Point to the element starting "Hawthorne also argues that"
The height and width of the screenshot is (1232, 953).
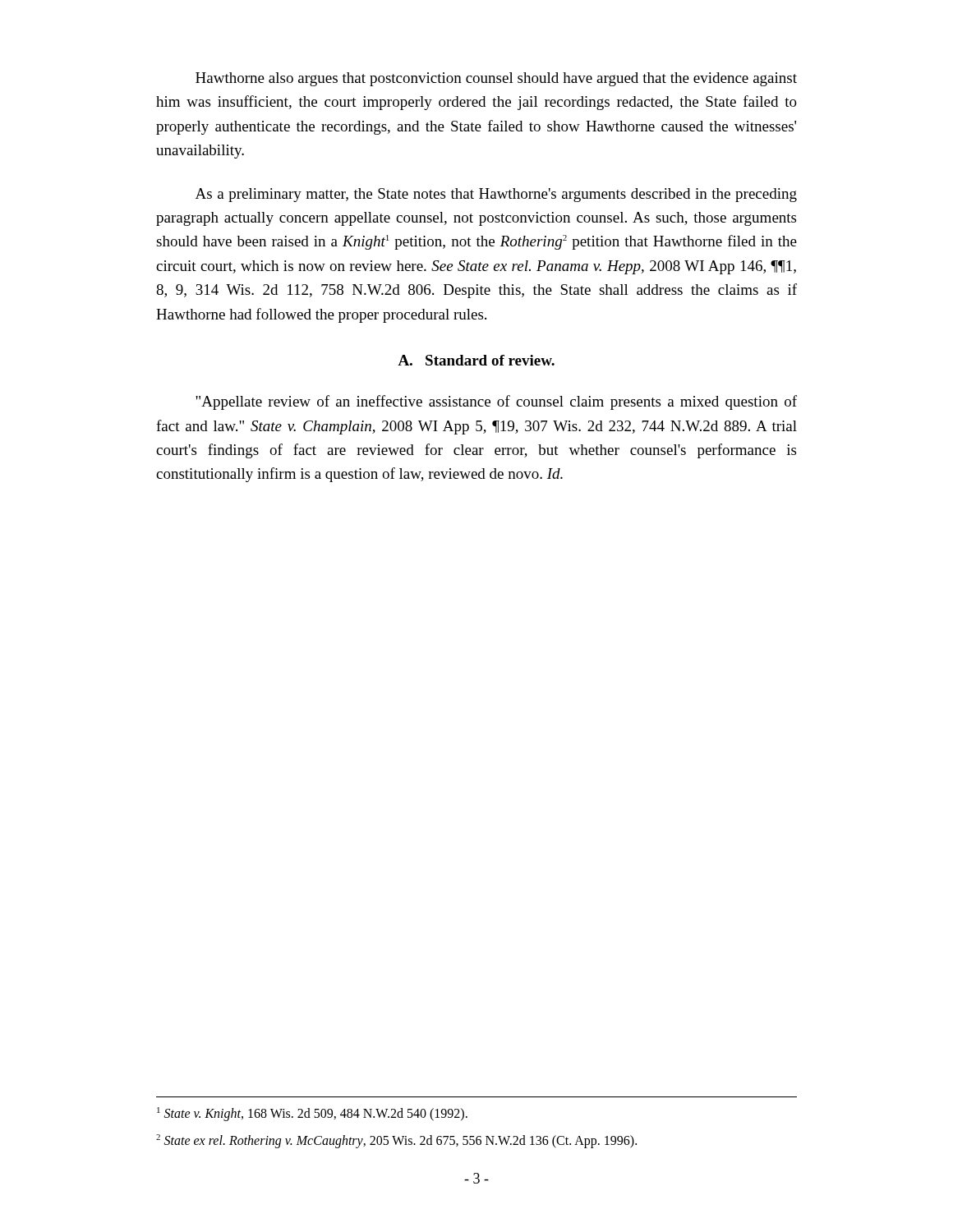(x=476, y=114)
